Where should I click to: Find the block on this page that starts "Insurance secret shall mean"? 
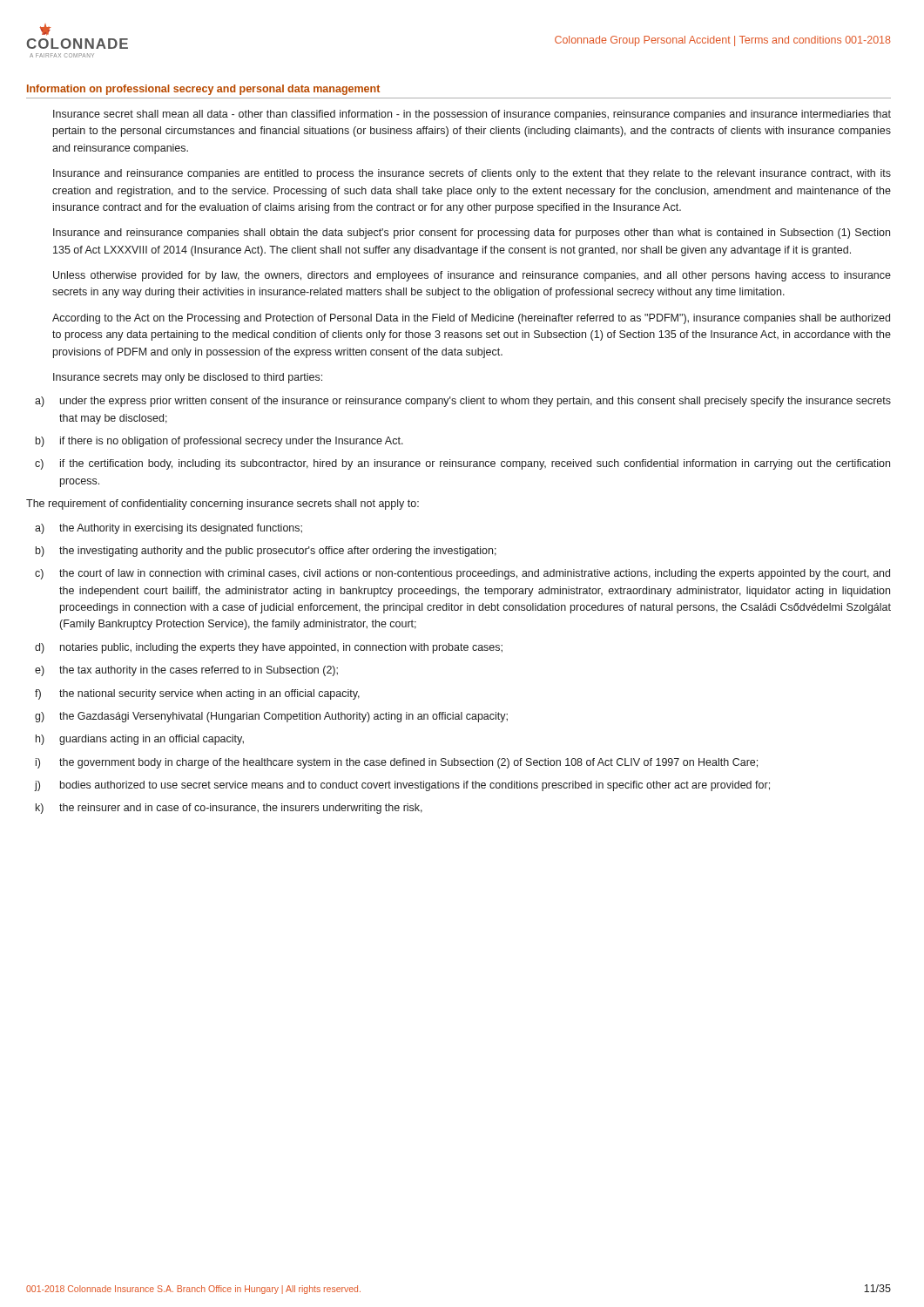point(472,131)
